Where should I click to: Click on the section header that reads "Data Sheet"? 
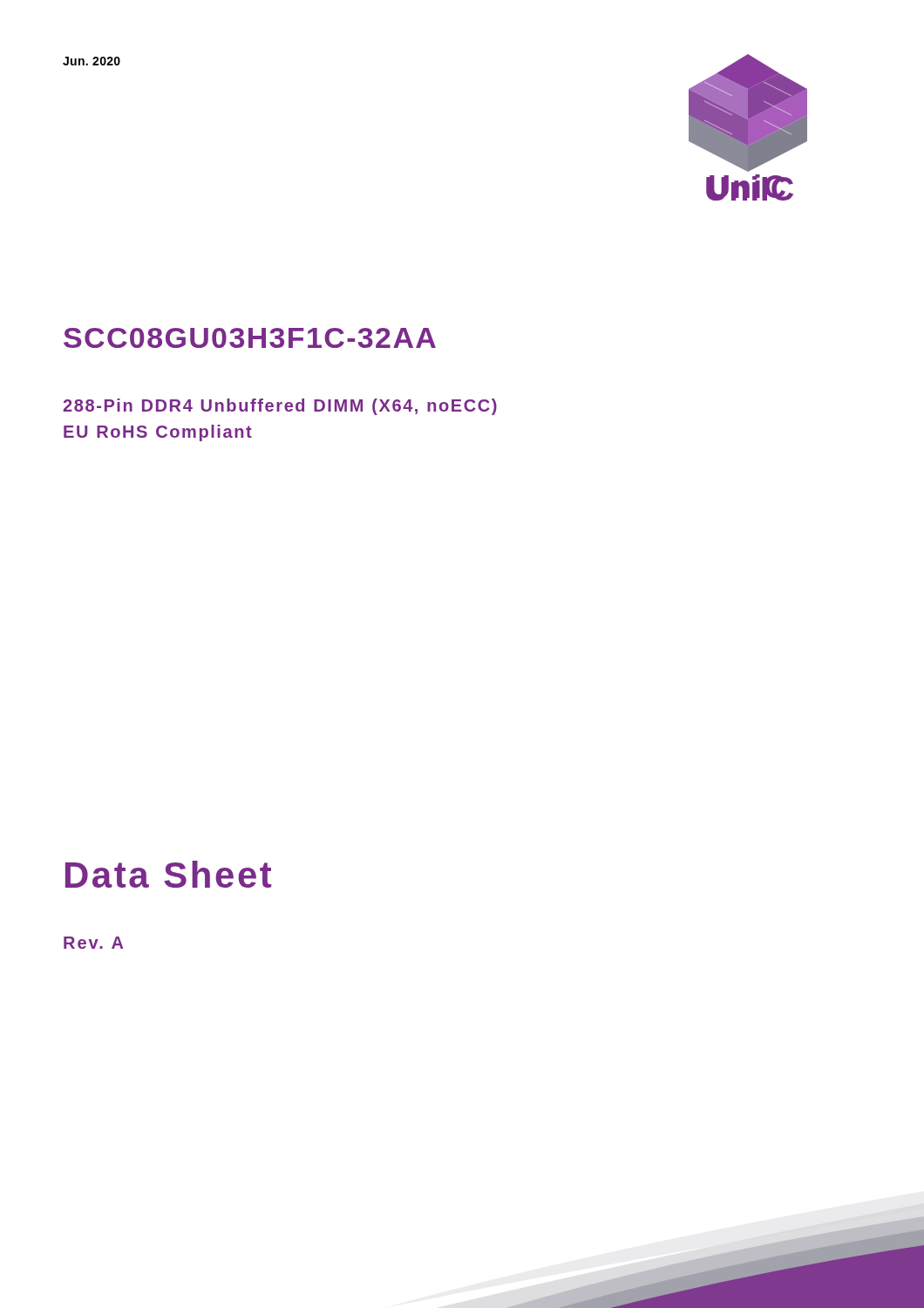[168, 875]
